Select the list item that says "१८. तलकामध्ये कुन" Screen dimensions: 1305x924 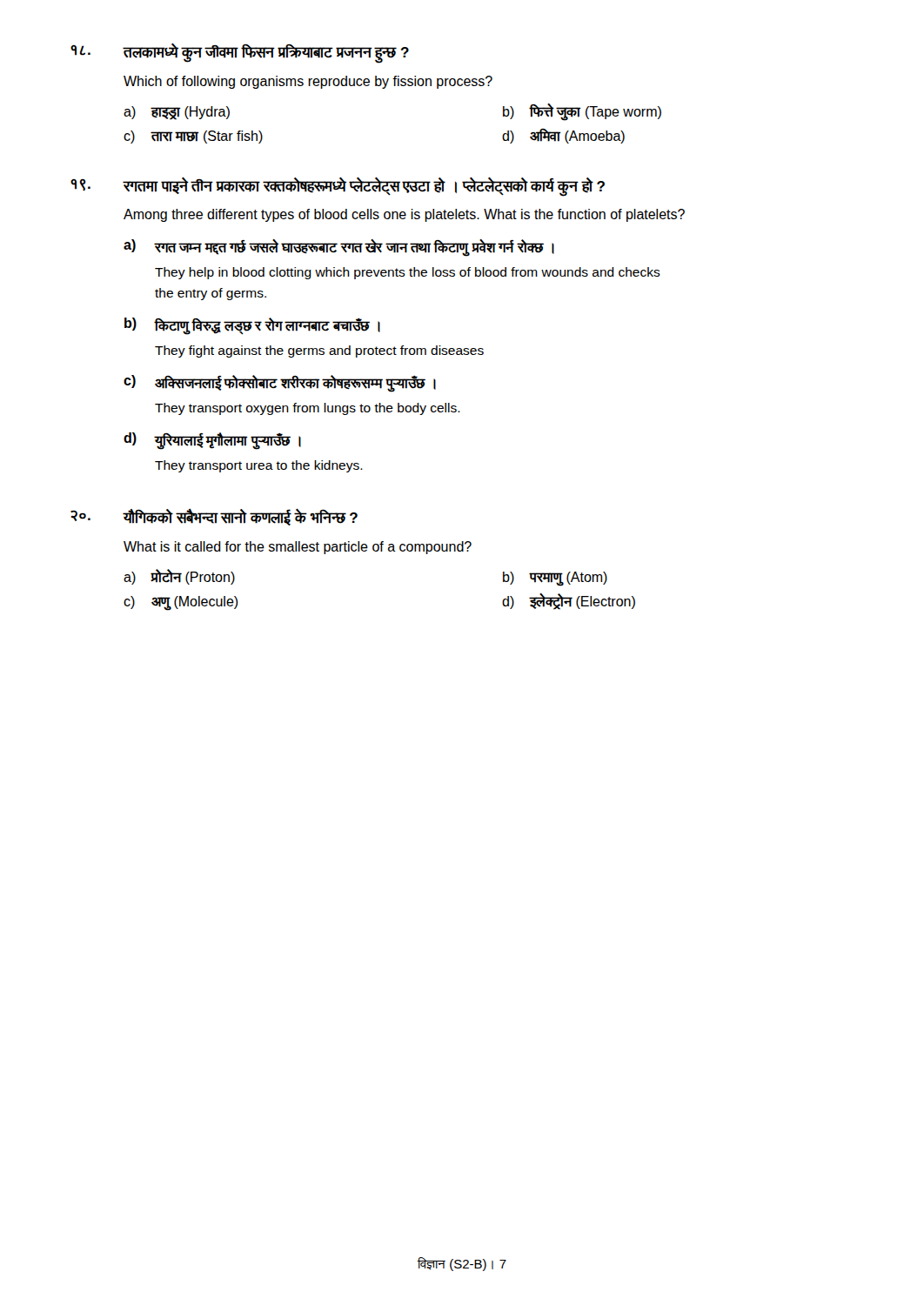(462, 93)
